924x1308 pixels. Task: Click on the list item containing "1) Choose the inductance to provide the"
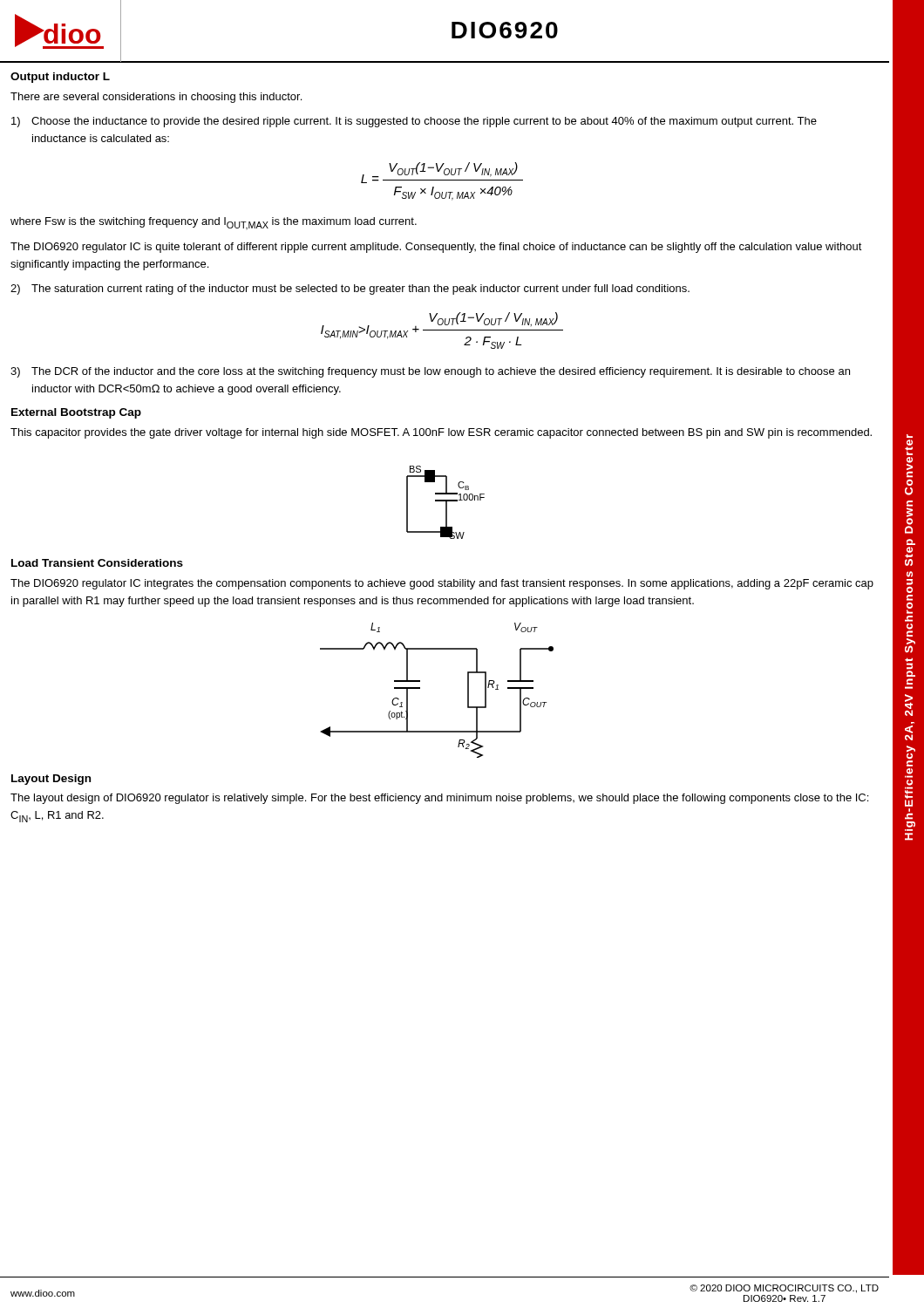(442, 130)
